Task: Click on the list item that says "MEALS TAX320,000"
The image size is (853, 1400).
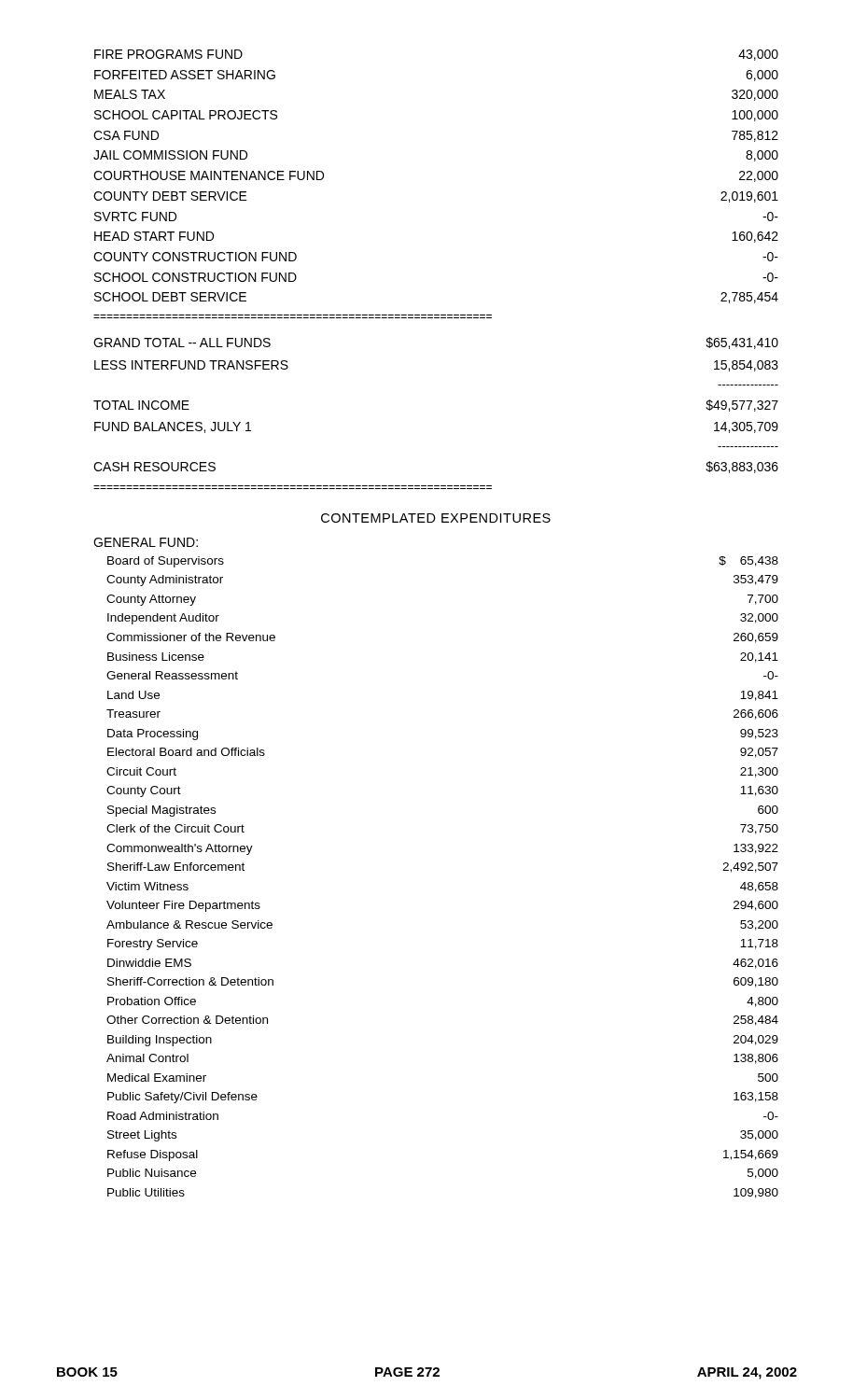Action: click(133, 95)
